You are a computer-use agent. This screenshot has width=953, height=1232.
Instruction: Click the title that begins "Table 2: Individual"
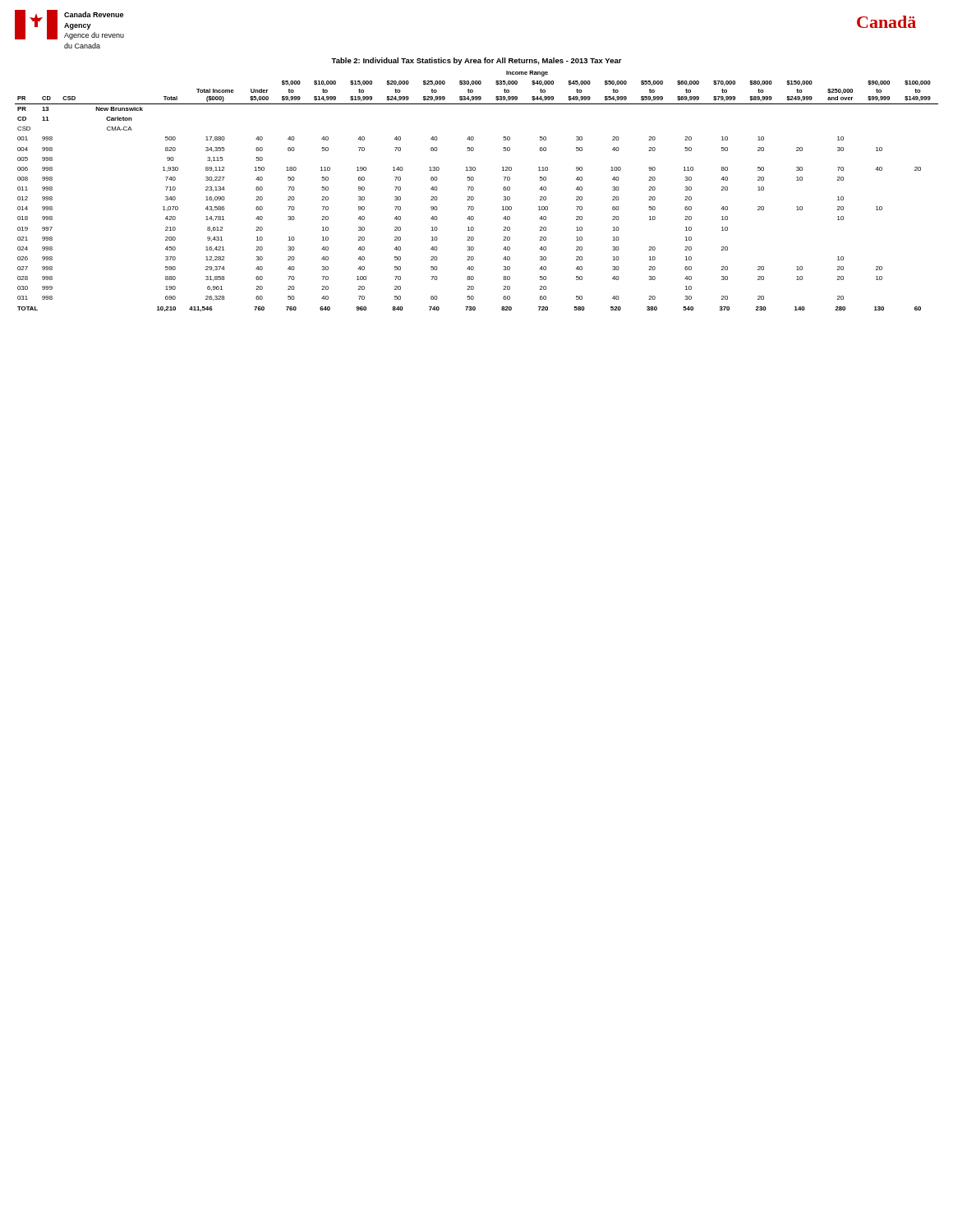(x=476, y=60)
